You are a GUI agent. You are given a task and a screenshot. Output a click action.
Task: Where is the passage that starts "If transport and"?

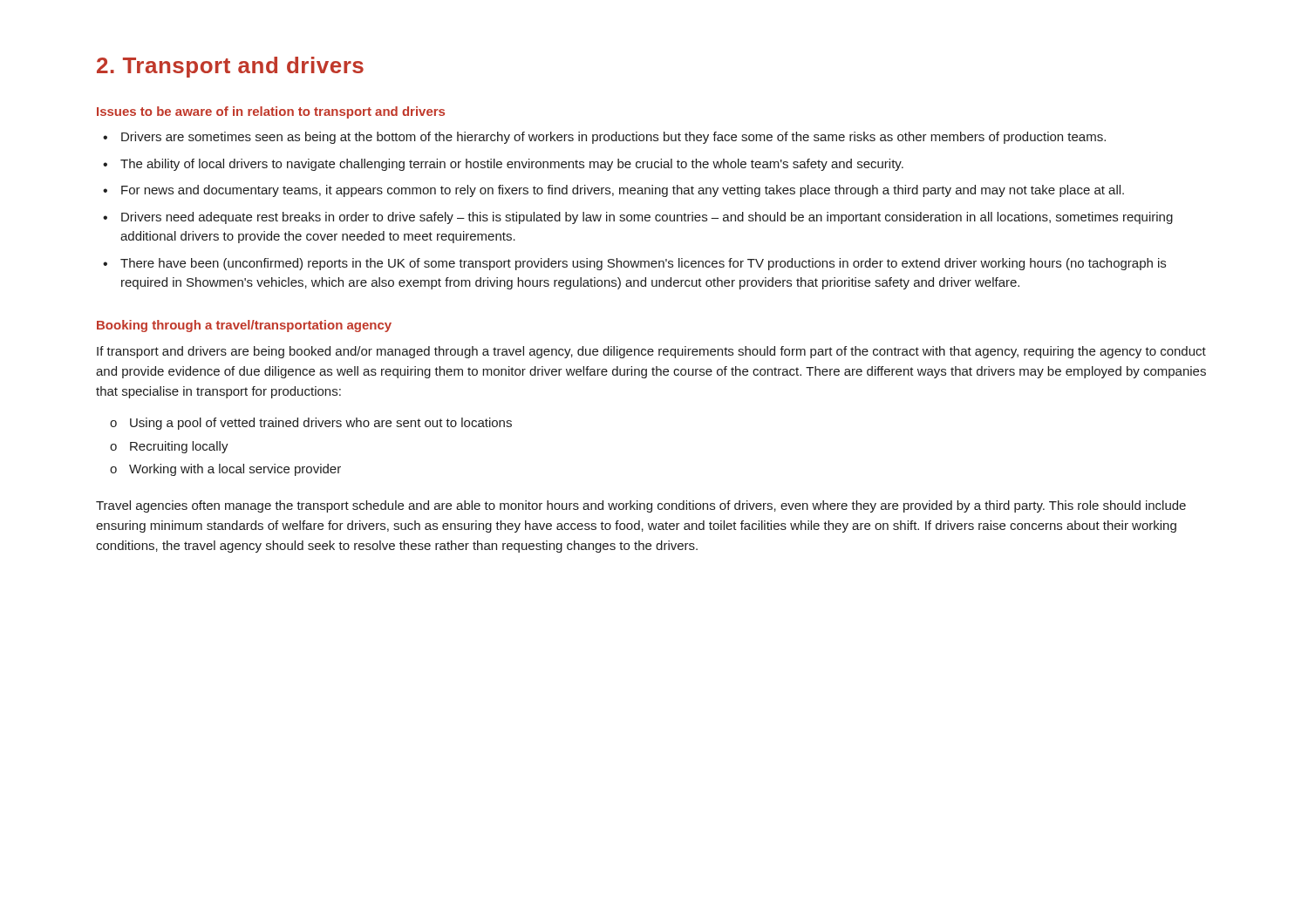pos(654,371)
